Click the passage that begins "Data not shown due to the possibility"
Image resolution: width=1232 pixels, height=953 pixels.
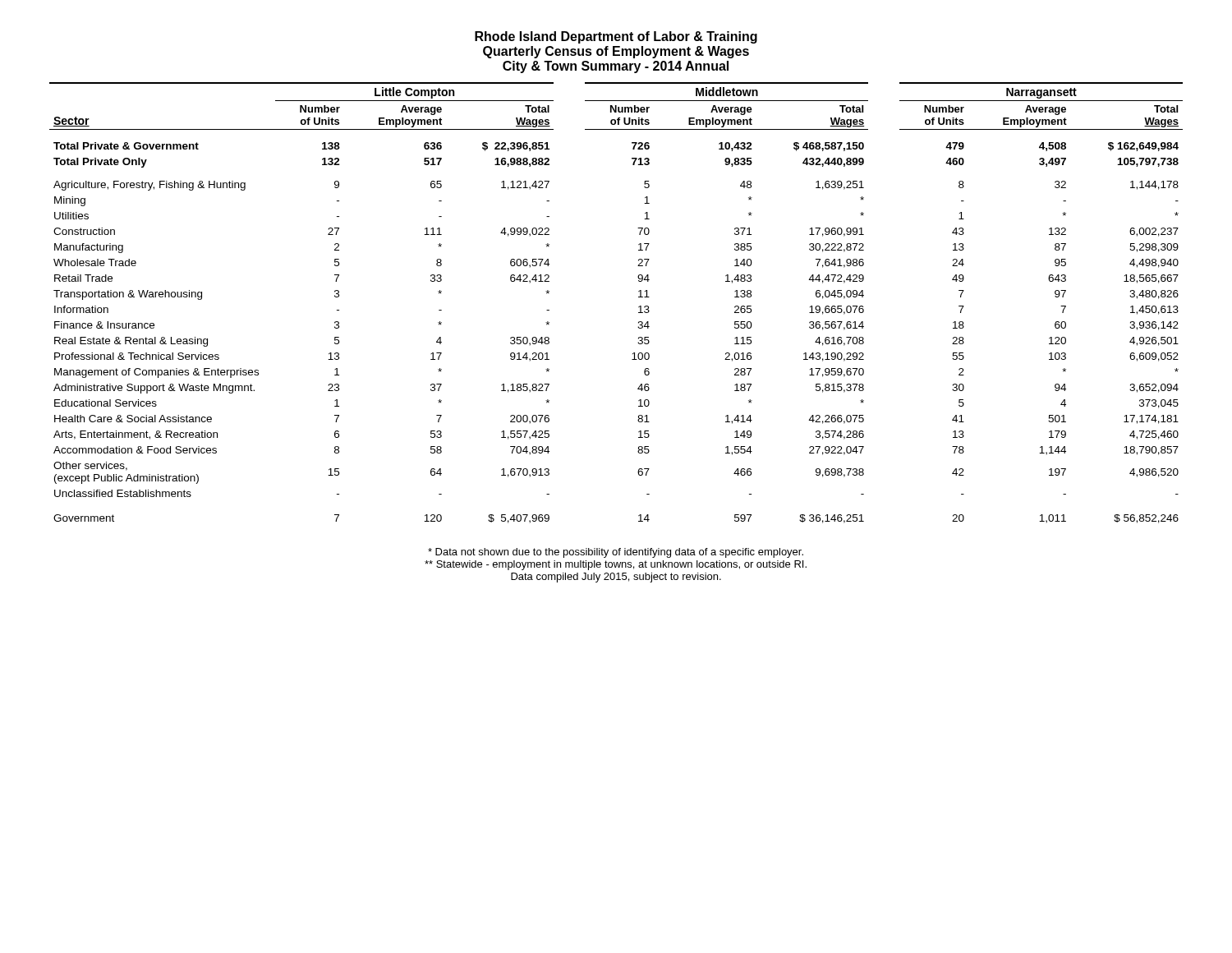pyautogui.click(x=616, y=564)
